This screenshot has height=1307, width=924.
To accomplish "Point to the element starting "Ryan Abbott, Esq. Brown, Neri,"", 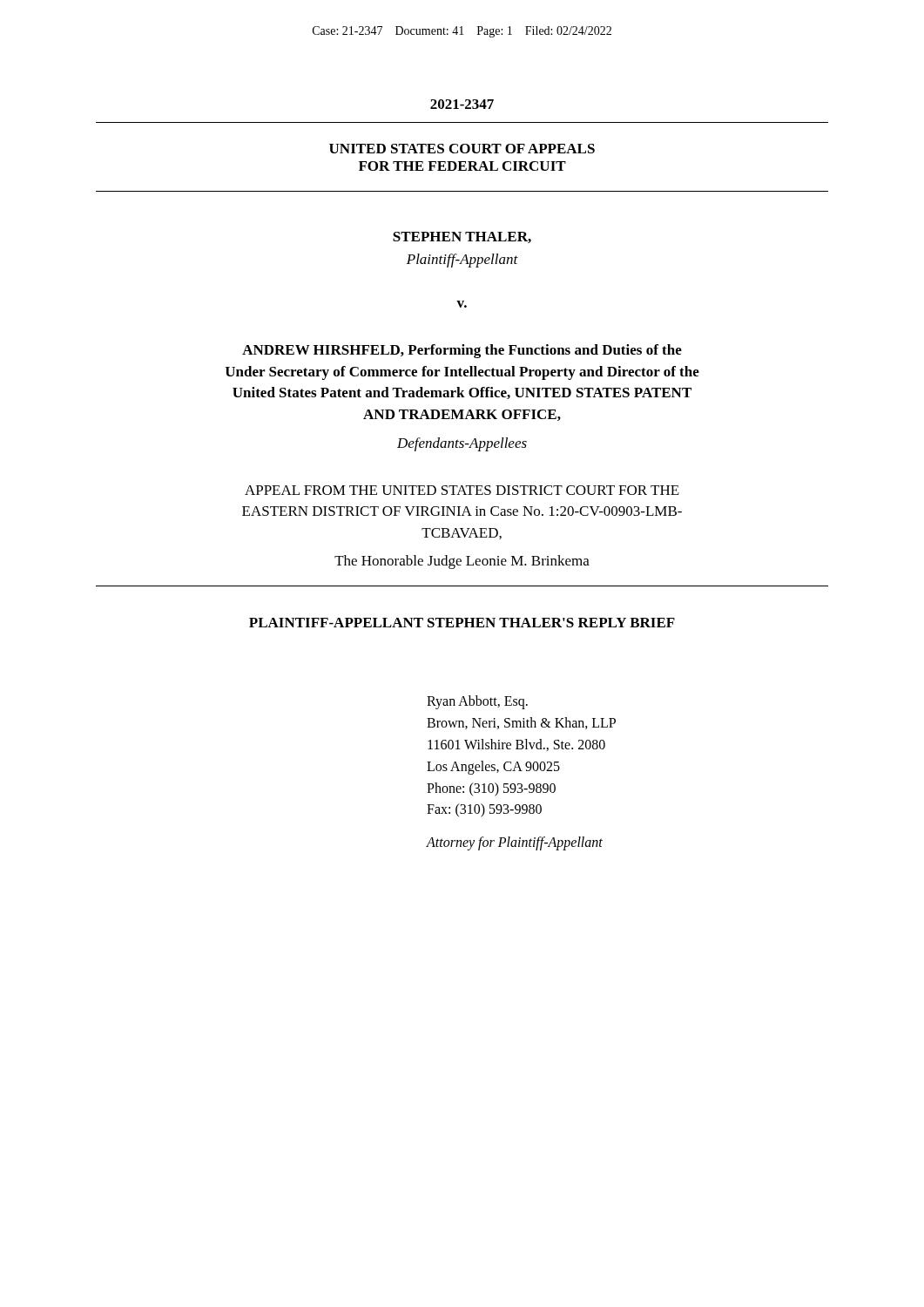I will click(522, 755).
